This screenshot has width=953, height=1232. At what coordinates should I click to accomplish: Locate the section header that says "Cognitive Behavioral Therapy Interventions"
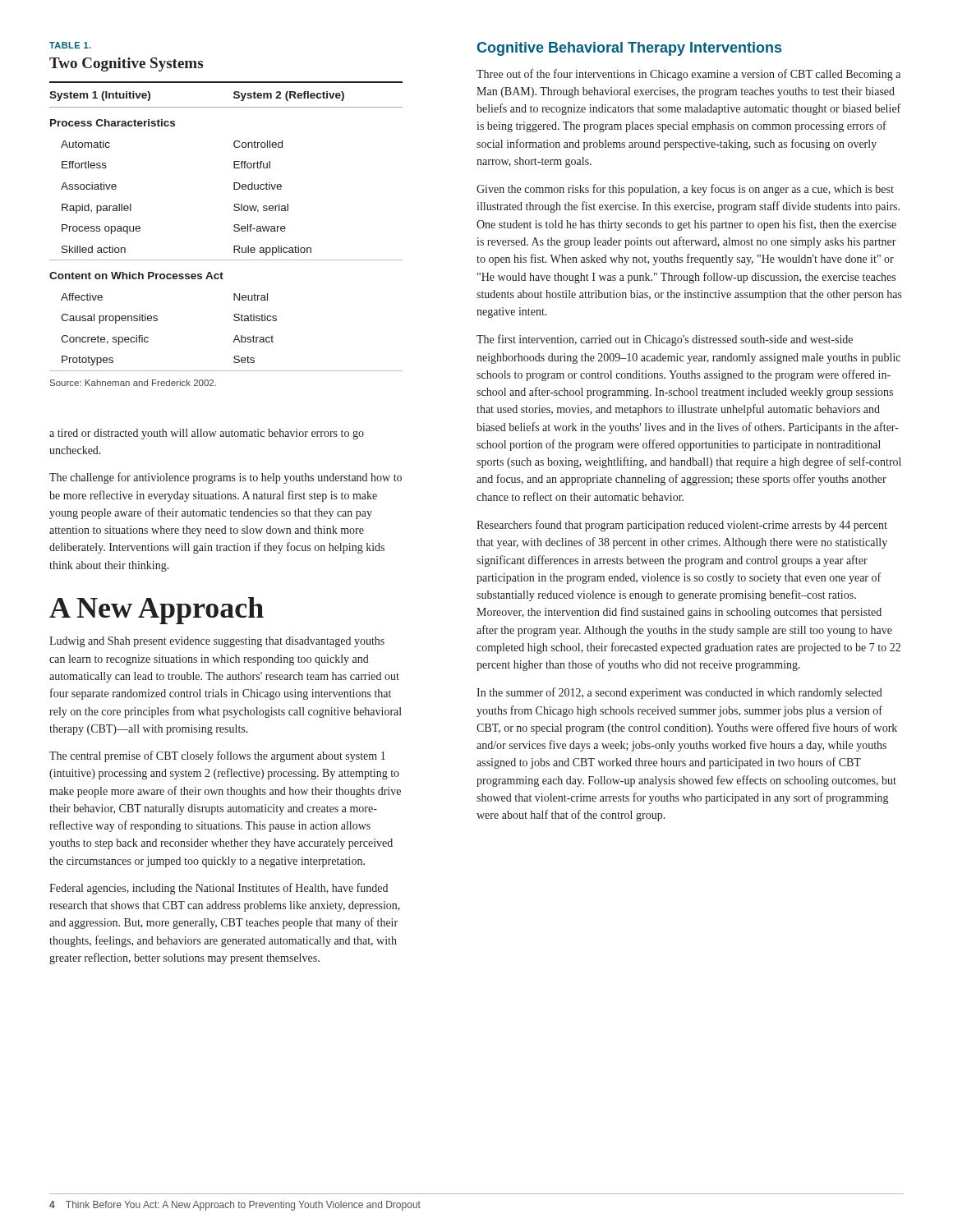tap(629, 48)
